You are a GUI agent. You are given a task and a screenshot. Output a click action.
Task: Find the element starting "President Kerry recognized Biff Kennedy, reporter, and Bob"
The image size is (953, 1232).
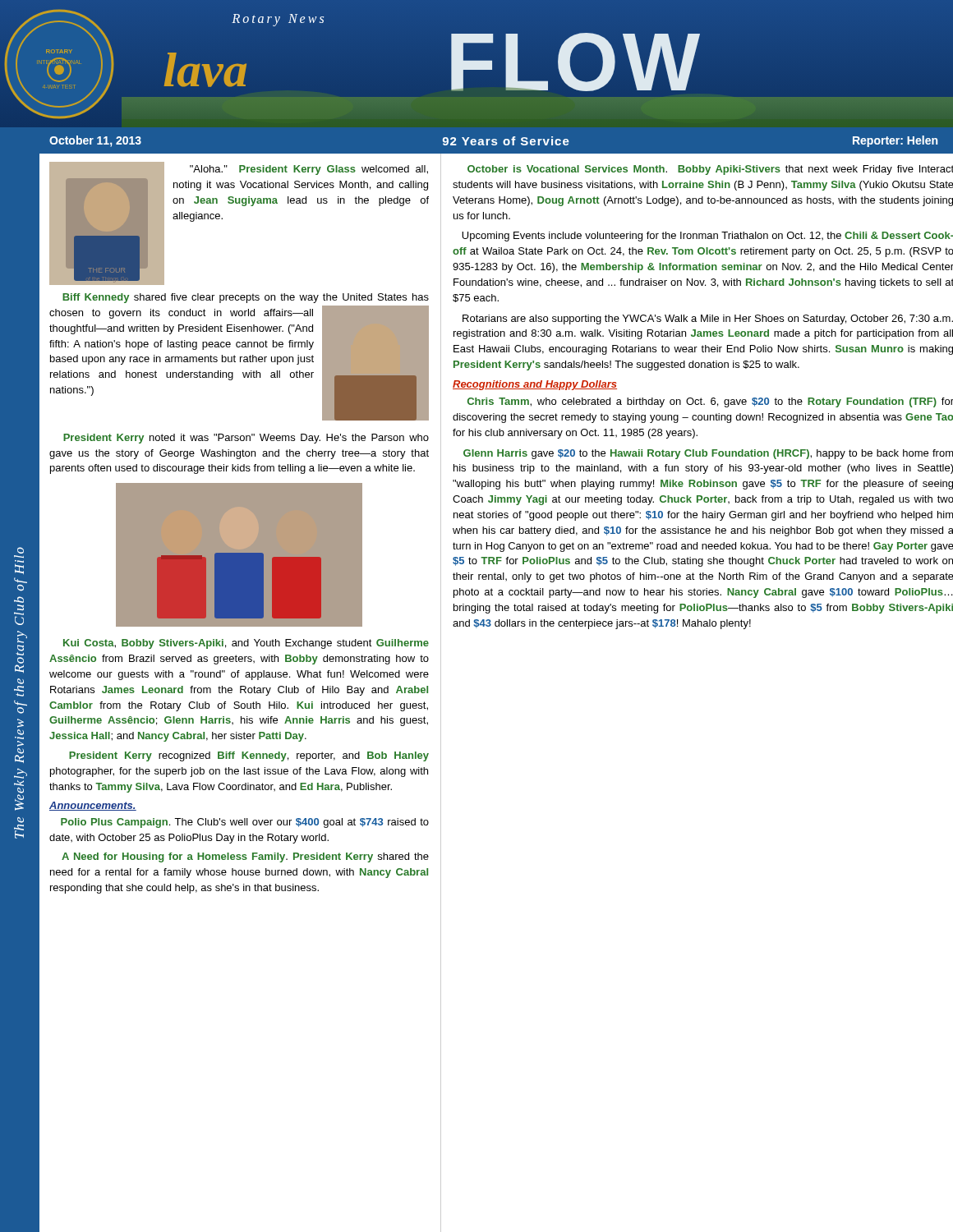(x=239, y=772)
